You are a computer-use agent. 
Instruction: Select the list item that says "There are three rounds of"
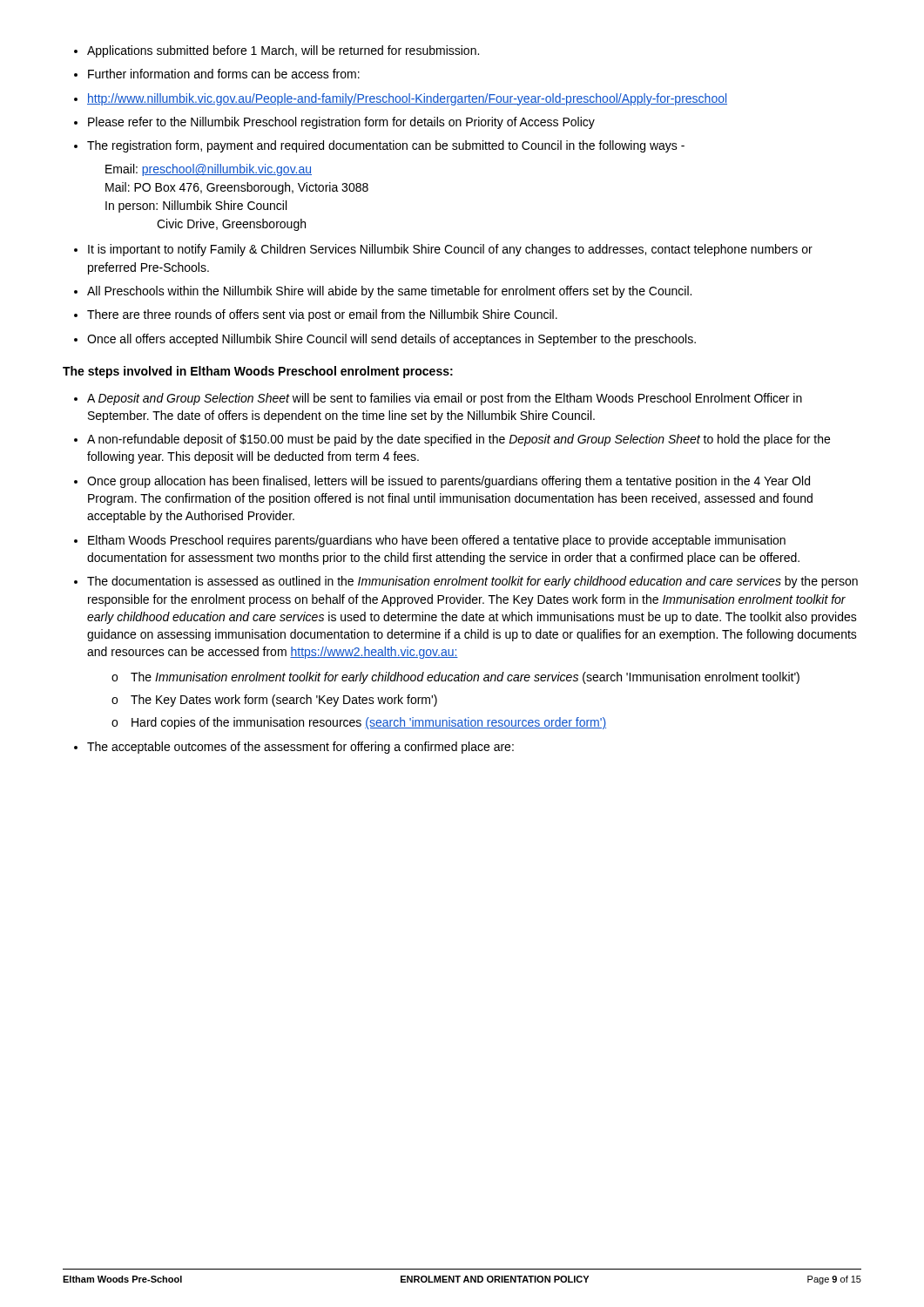(474, 315)
